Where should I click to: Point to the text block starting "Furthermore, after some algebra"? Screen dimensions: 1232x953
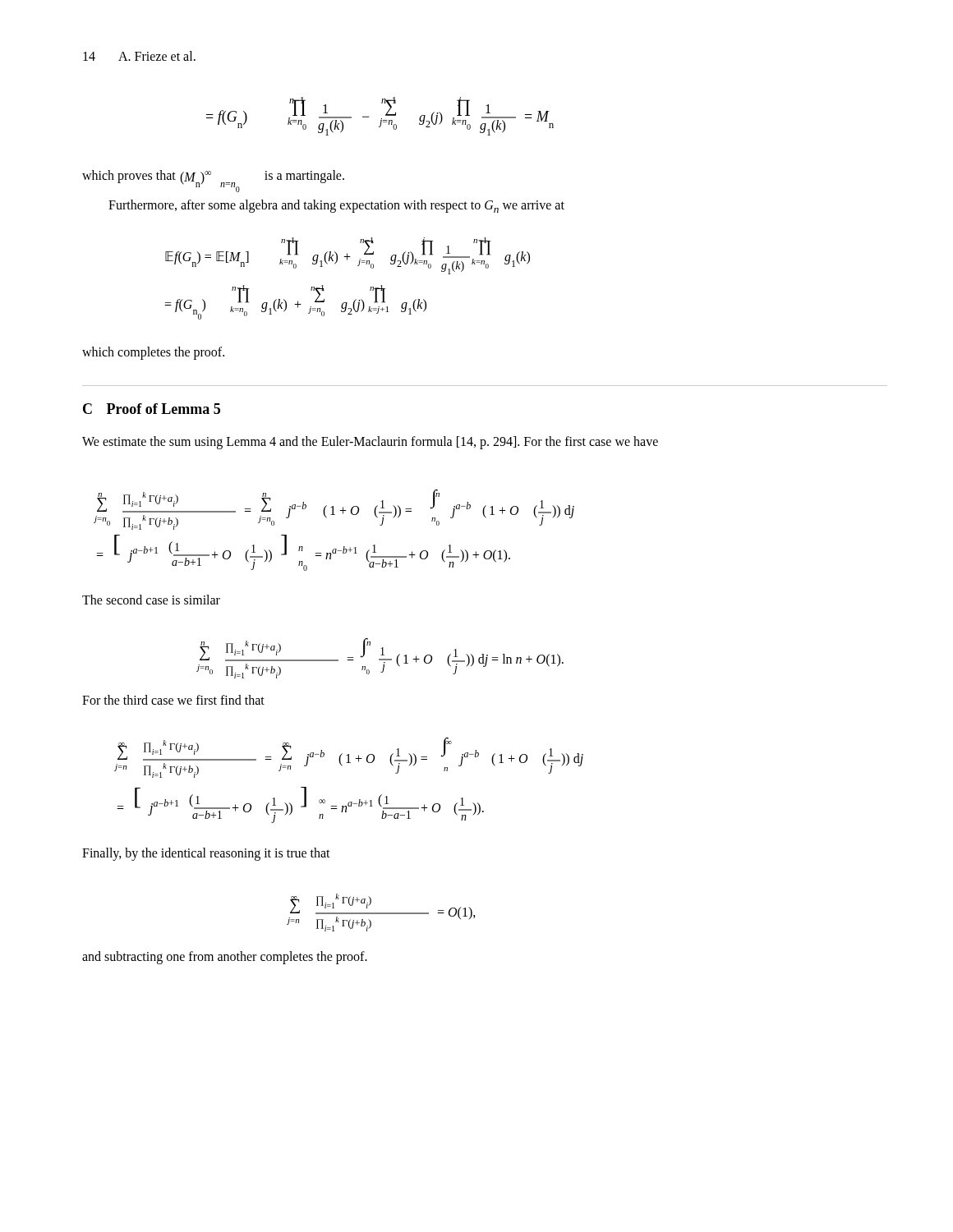(336, 207)
